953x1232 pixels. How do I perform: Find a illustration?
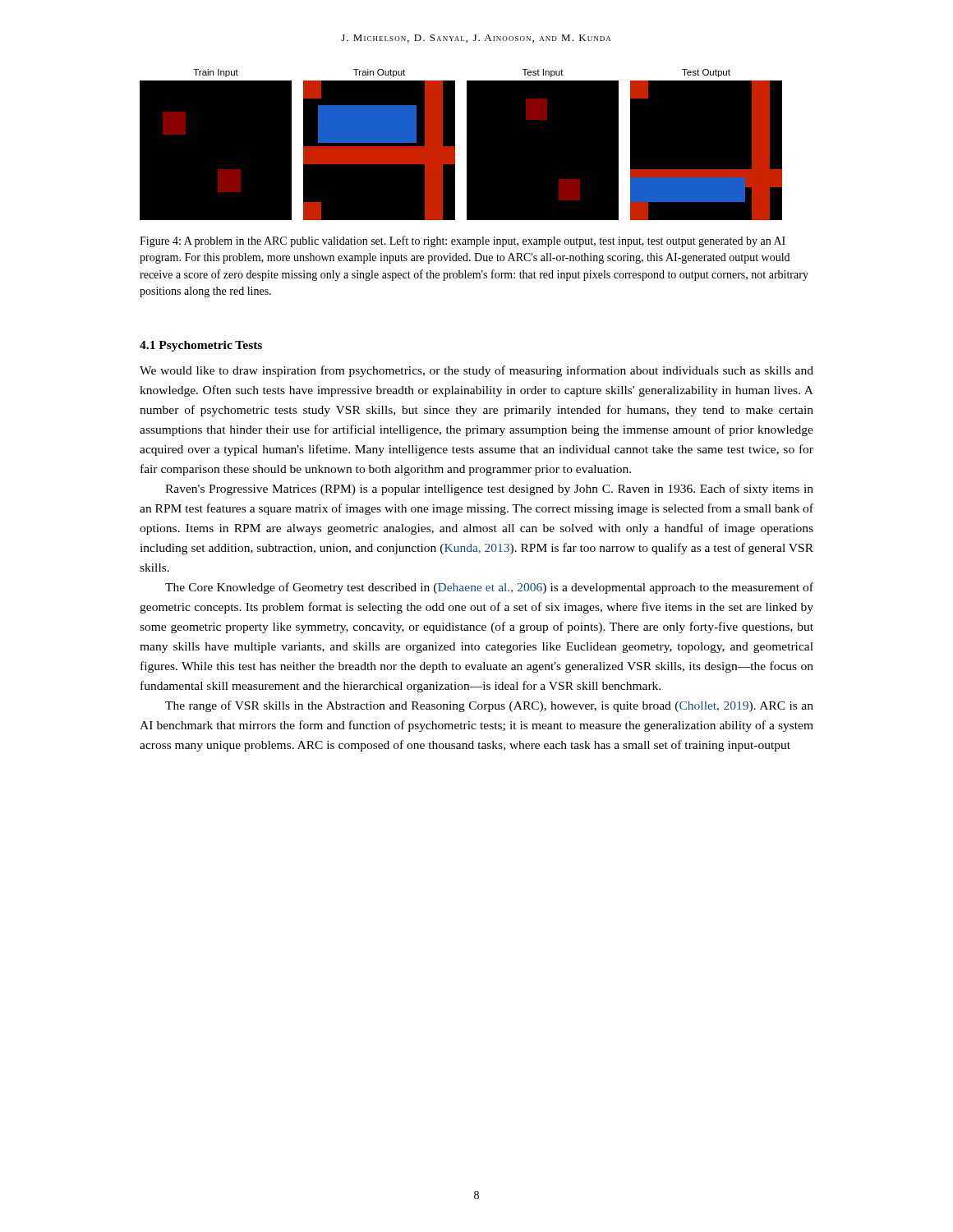click(476, 191)
